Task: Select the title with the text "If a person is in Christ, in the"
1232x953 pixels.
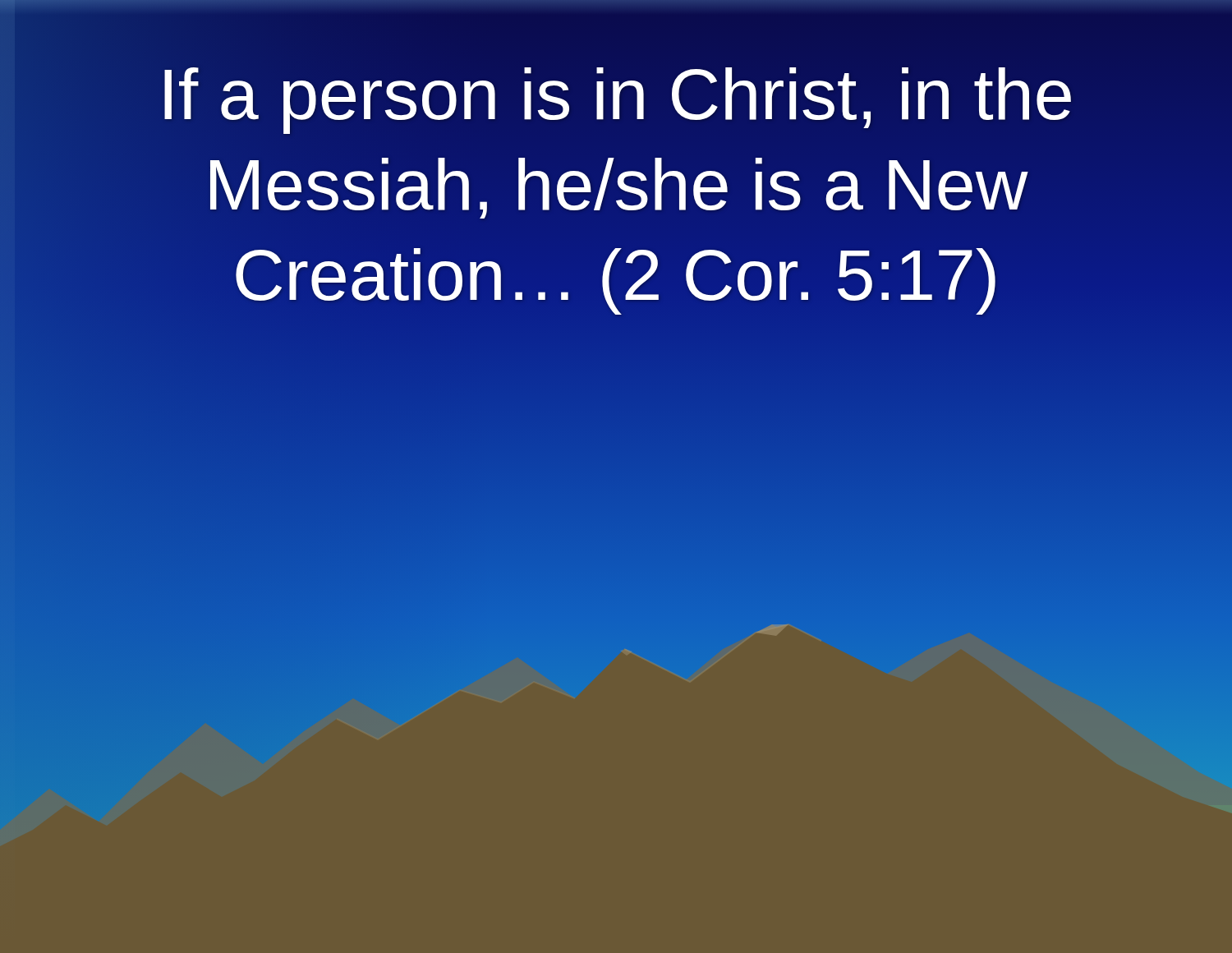Action: pyautogui.click(x=616, y=184)
